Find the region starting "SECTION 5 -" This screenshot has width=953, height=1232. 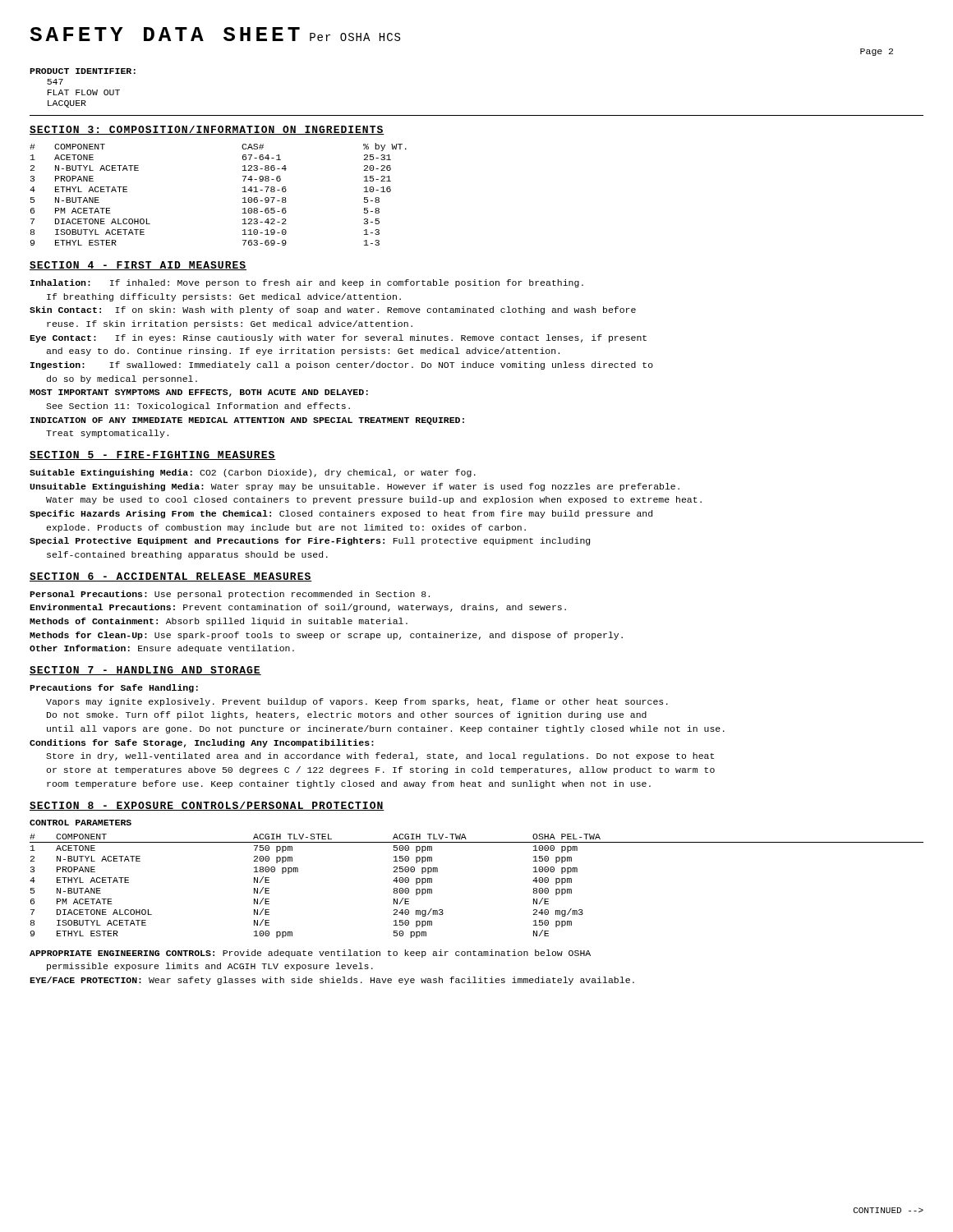tap(152, 455)
